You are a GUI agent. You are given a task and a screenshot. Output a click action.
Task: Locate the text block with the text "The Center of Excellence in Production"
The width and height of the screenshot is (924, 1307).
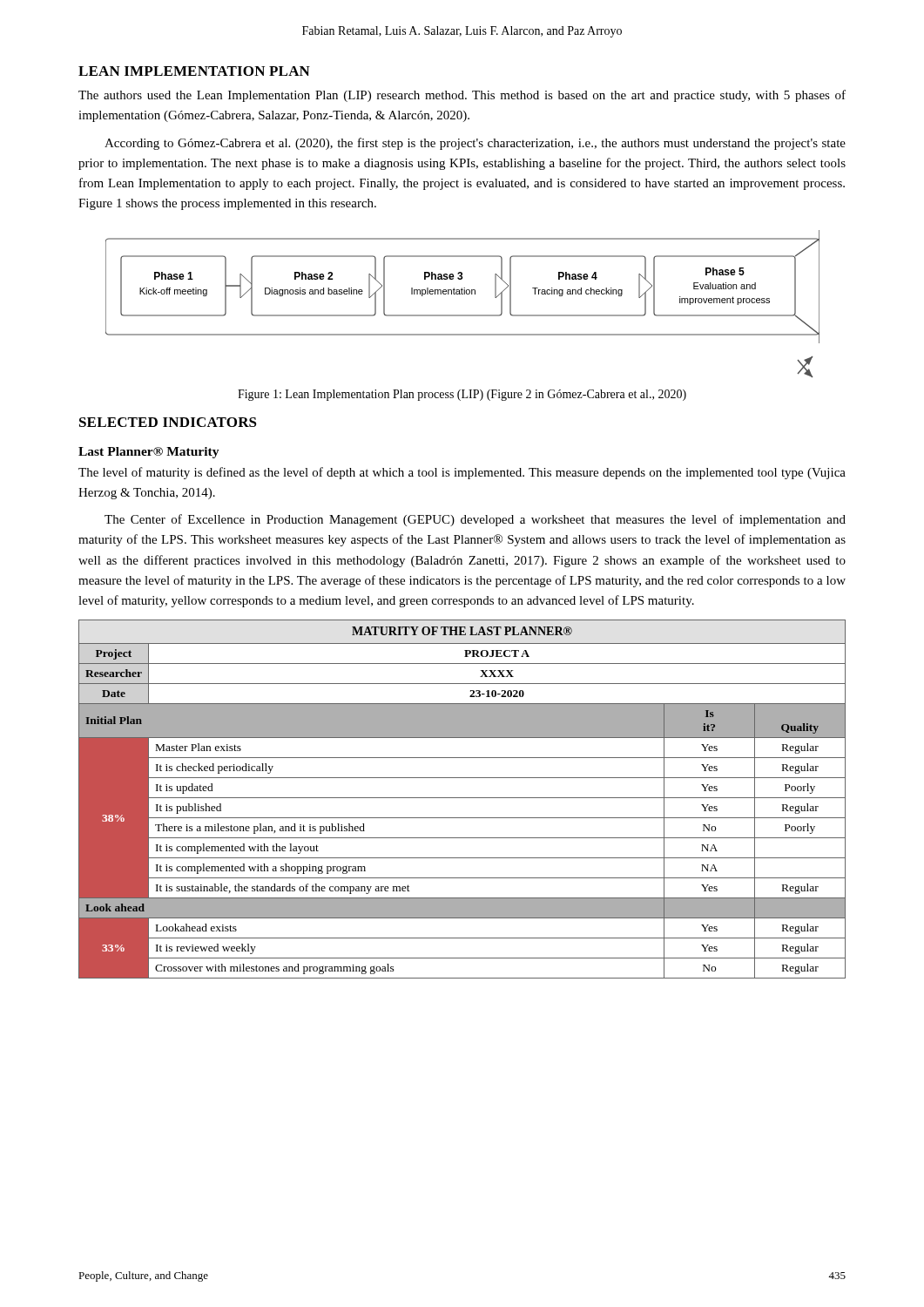click(x=462, y=560)
